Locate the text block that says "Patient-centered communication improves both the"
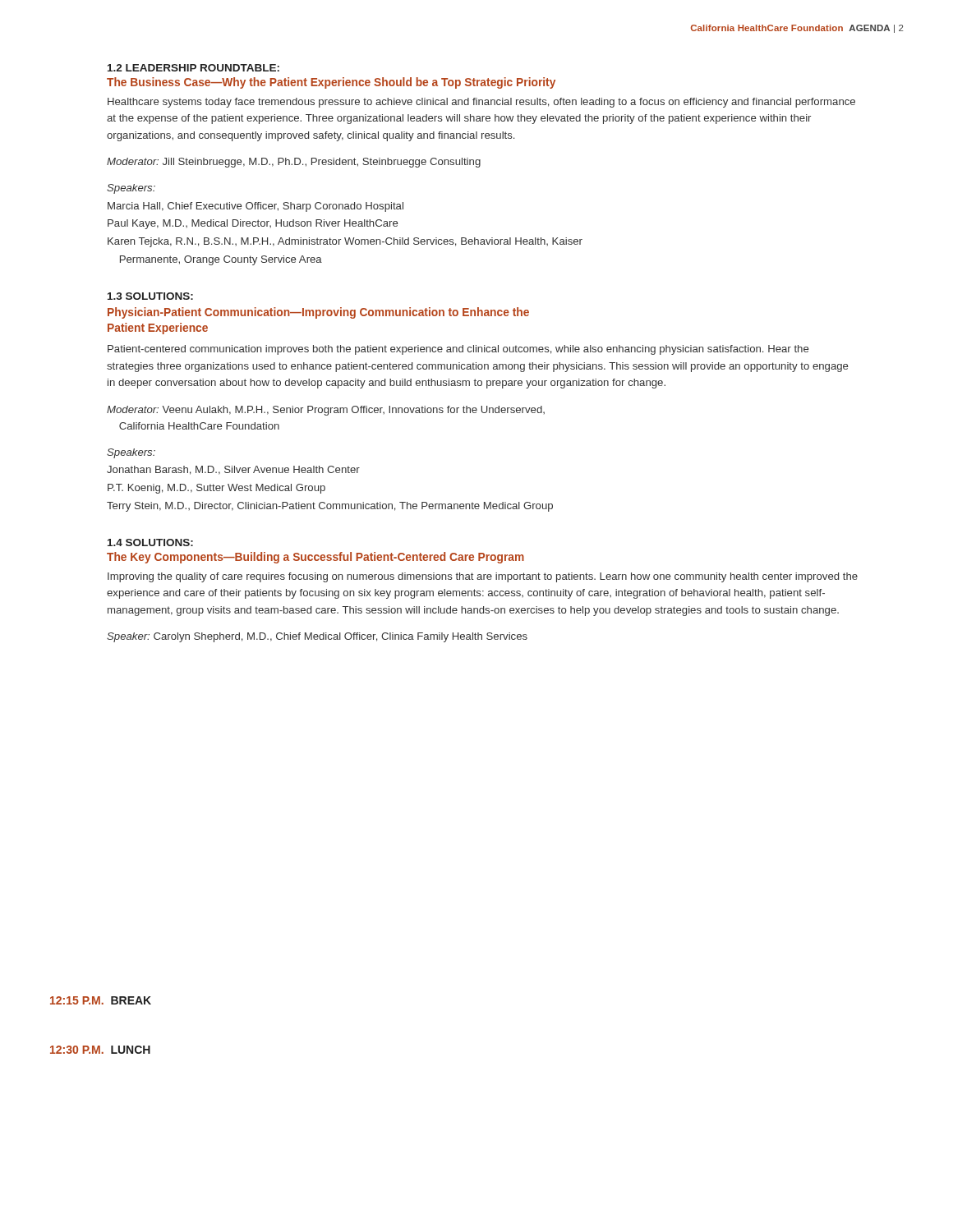The image size is (953, 1232). pos(478,366)
